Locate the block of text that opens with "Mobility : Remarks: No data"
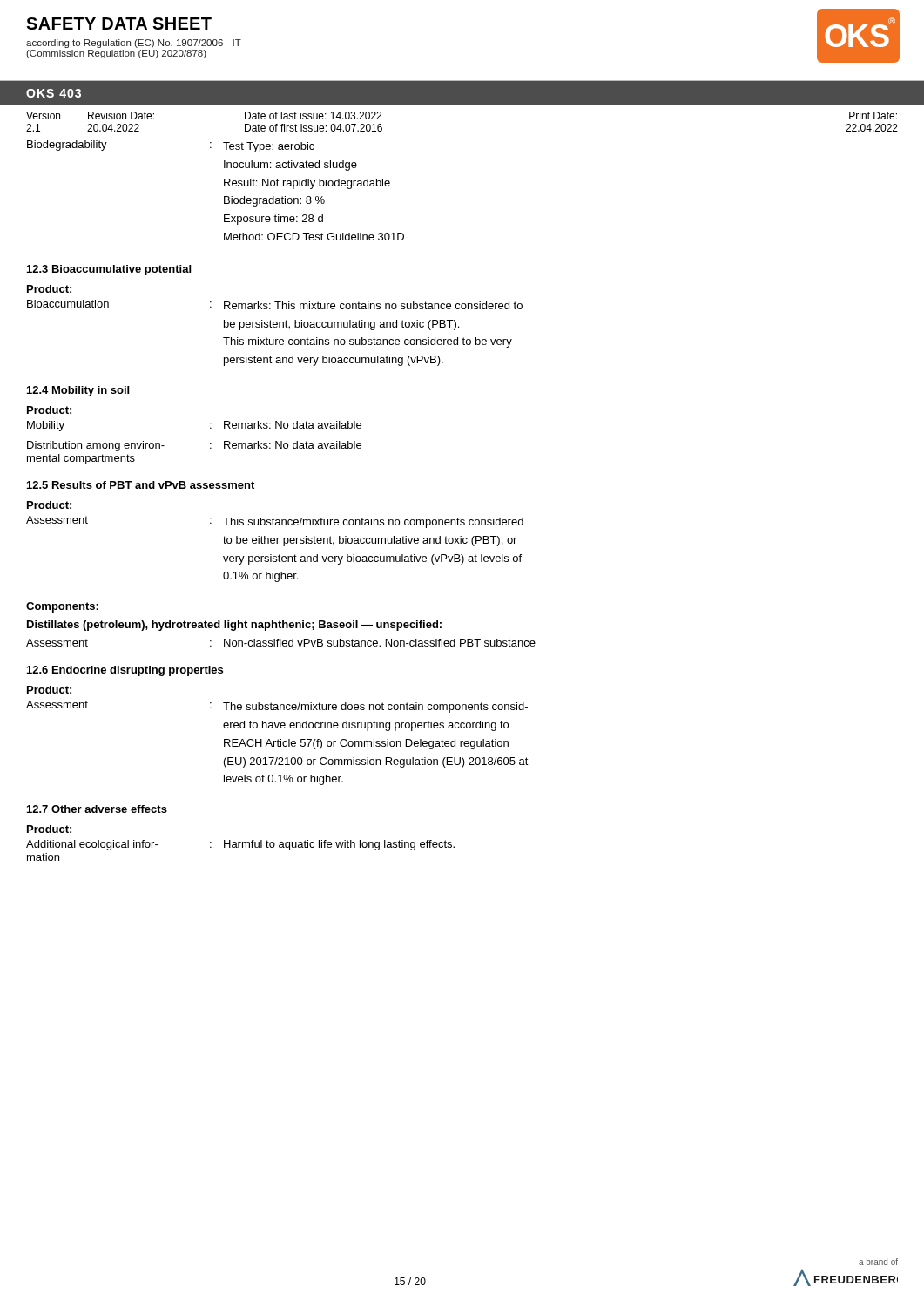Image resolution: width=924 pixels, height=1307 pixels. tap(47, 426)
